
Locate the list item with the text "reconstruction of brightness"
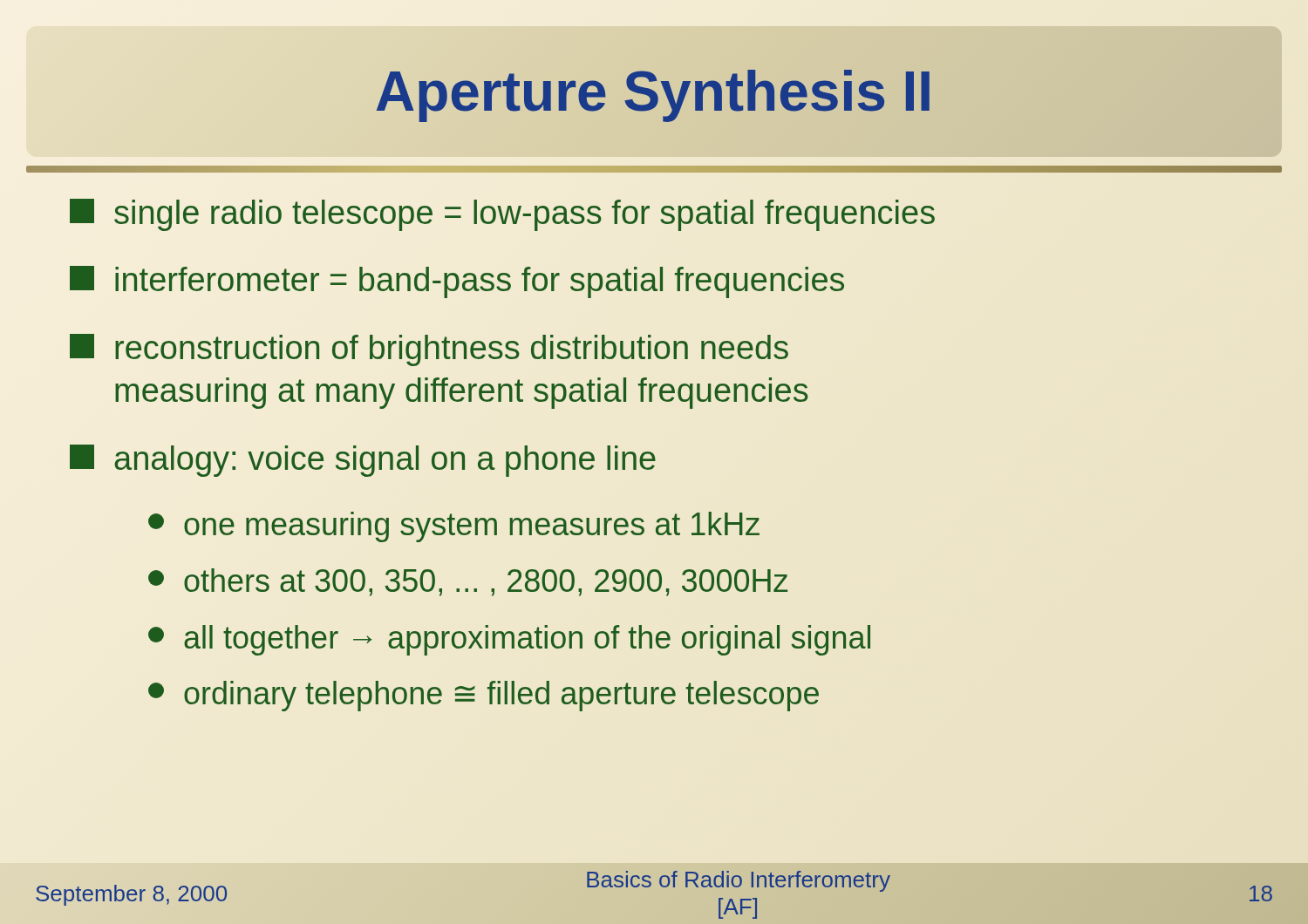pyautogui.click(x=654, y=370)
